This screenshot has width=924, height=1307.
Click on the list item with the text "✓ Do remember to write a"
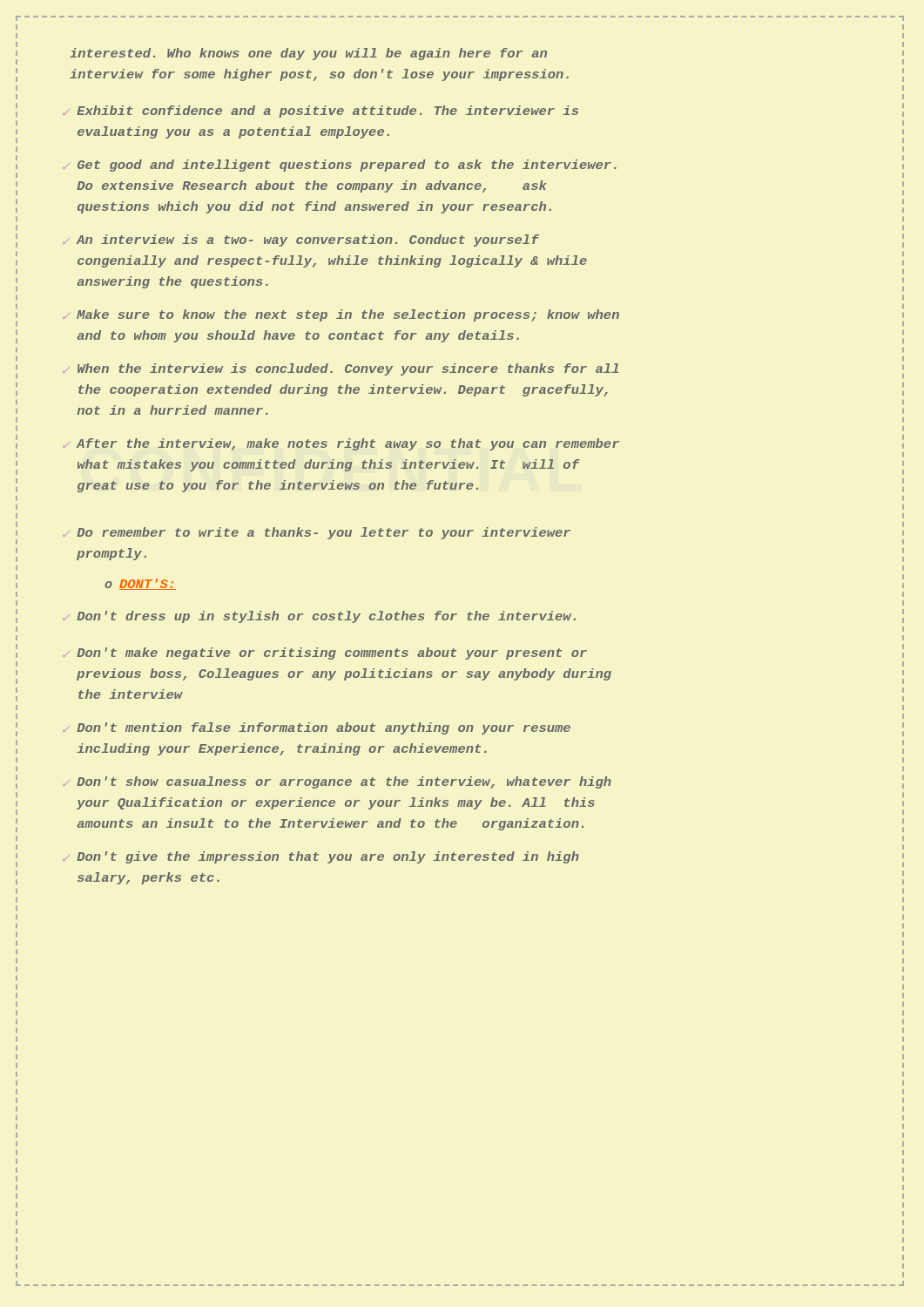[x=462, y=544]
